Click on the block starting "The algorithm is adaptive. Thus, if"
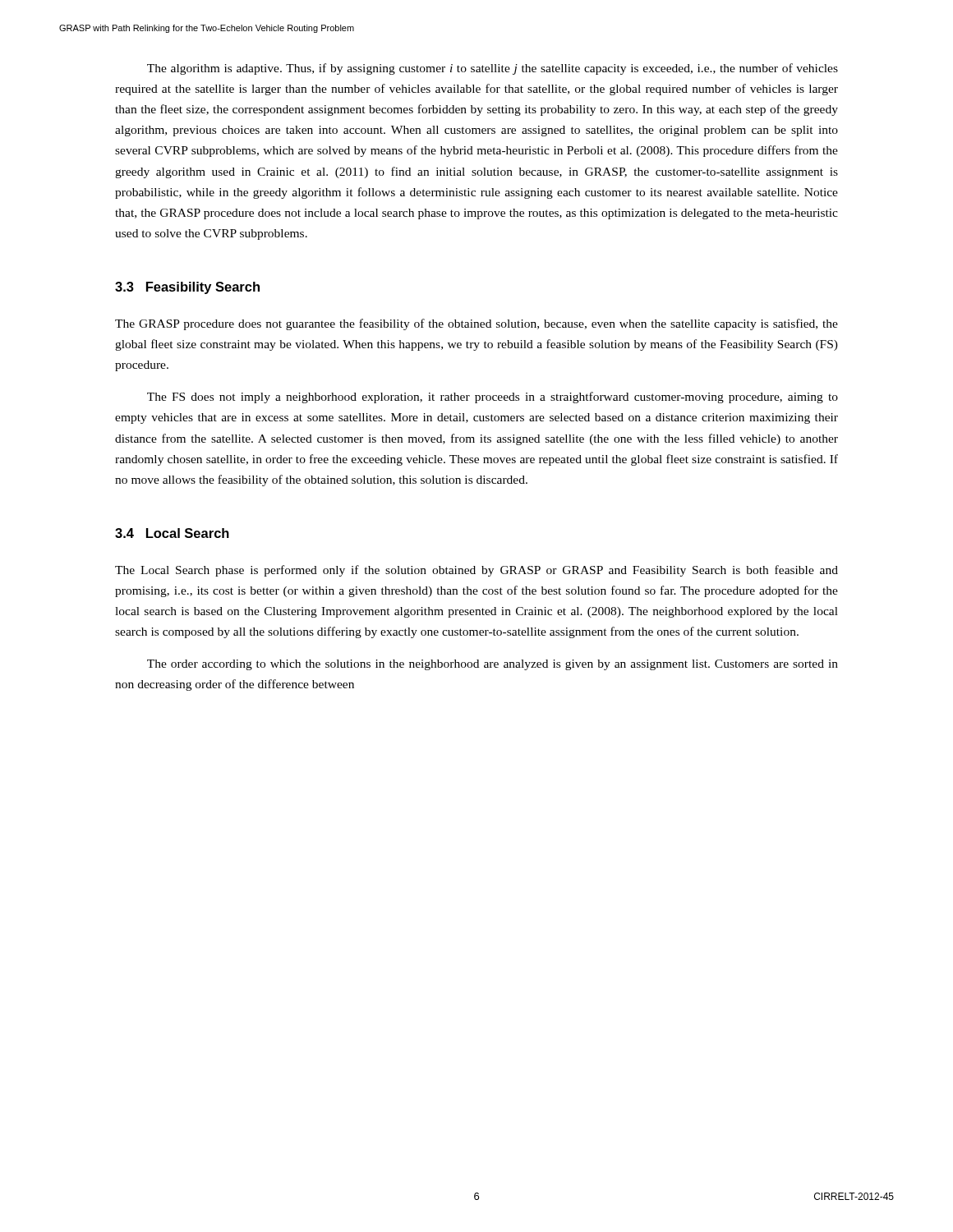The width and height of the screenshot is (953, 1232). pyautogui.click(x=476, y=150)
